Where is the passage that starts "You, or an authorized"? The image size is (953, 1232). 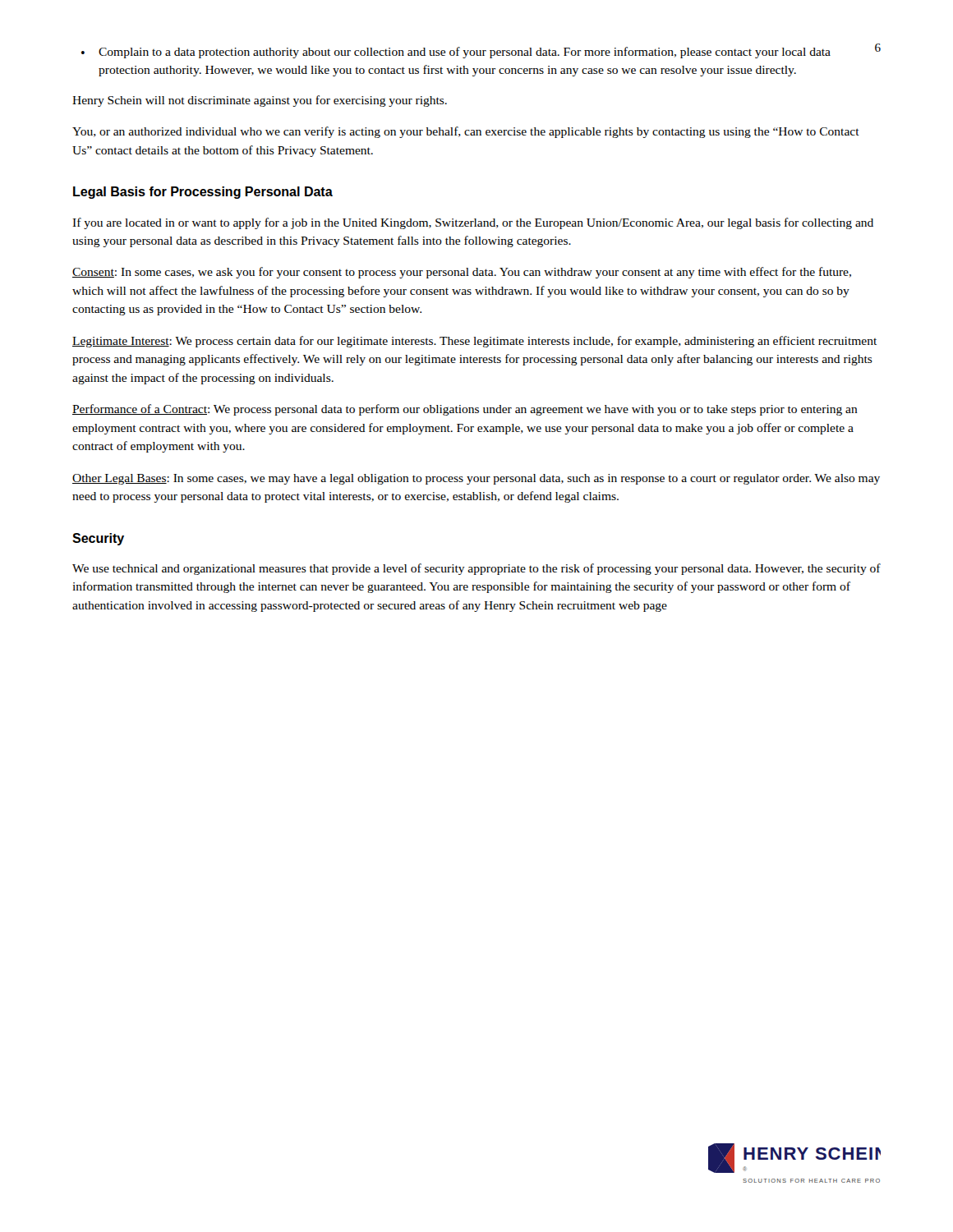click(466, 141)
